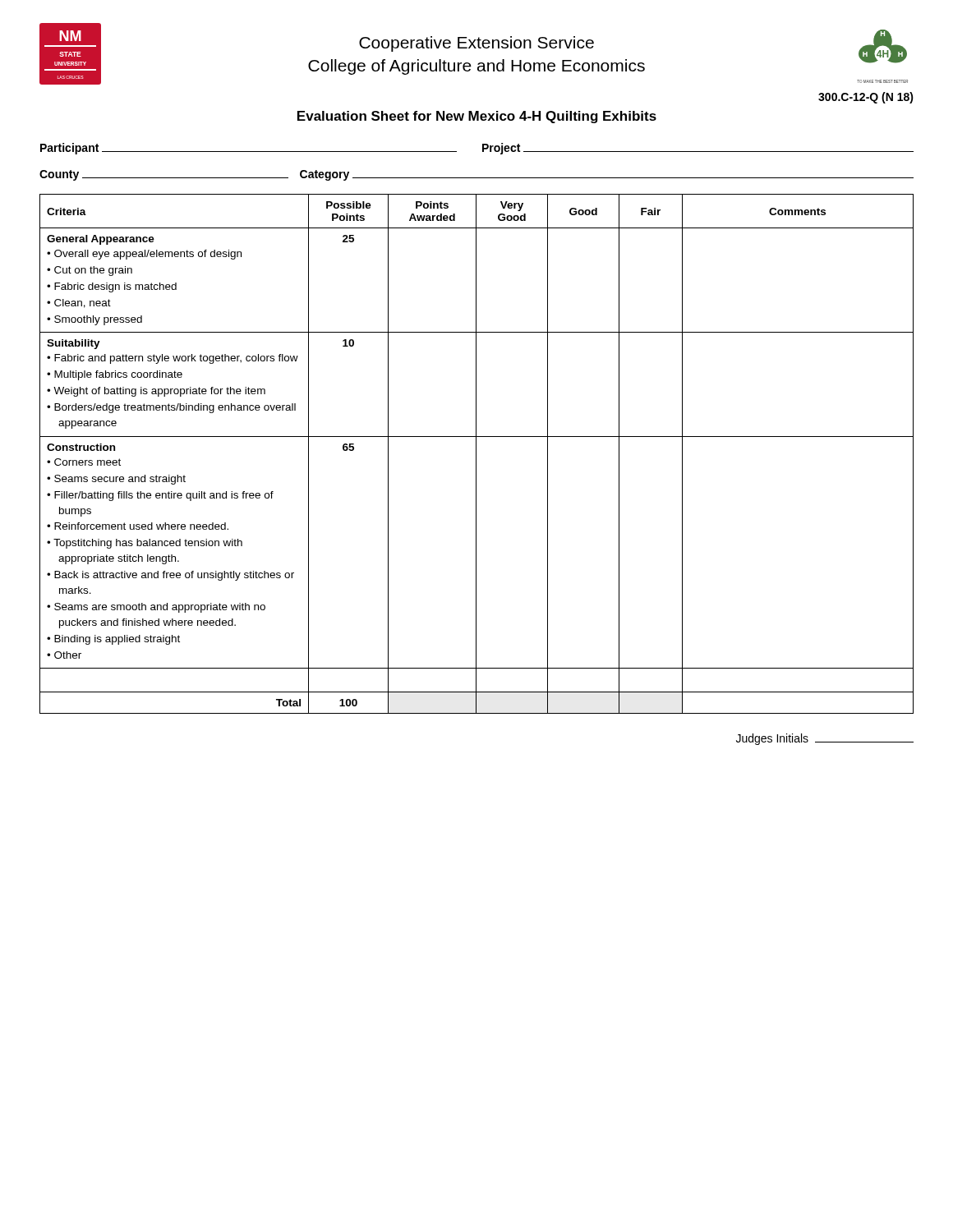The width and height of the screenshot is (953, 1232).
Task: Point to "Judges Initials"
Action: click(825, 737)
